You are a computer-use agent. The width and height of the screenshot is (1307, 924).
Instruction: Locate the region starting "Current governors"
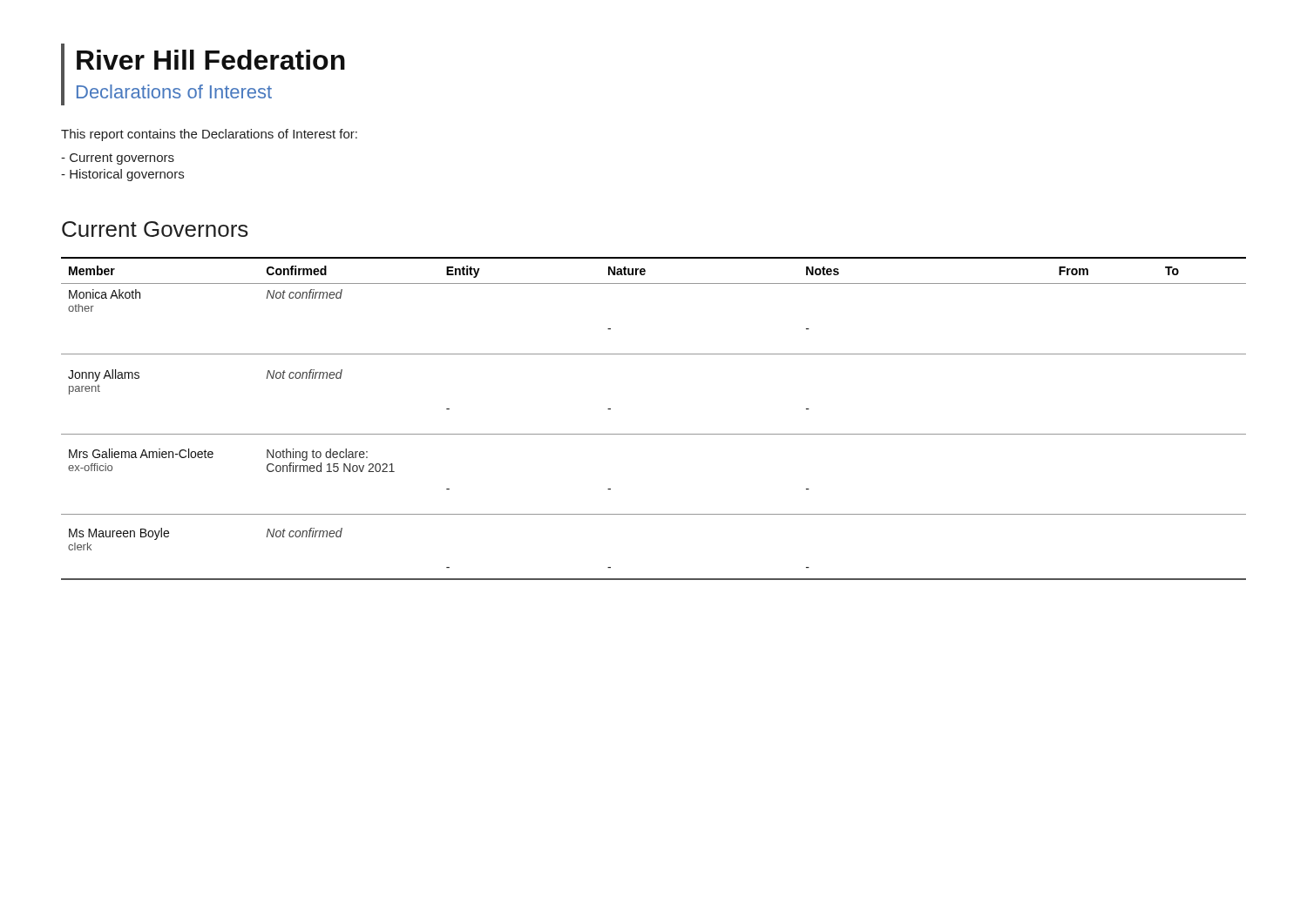pos(118,157)
